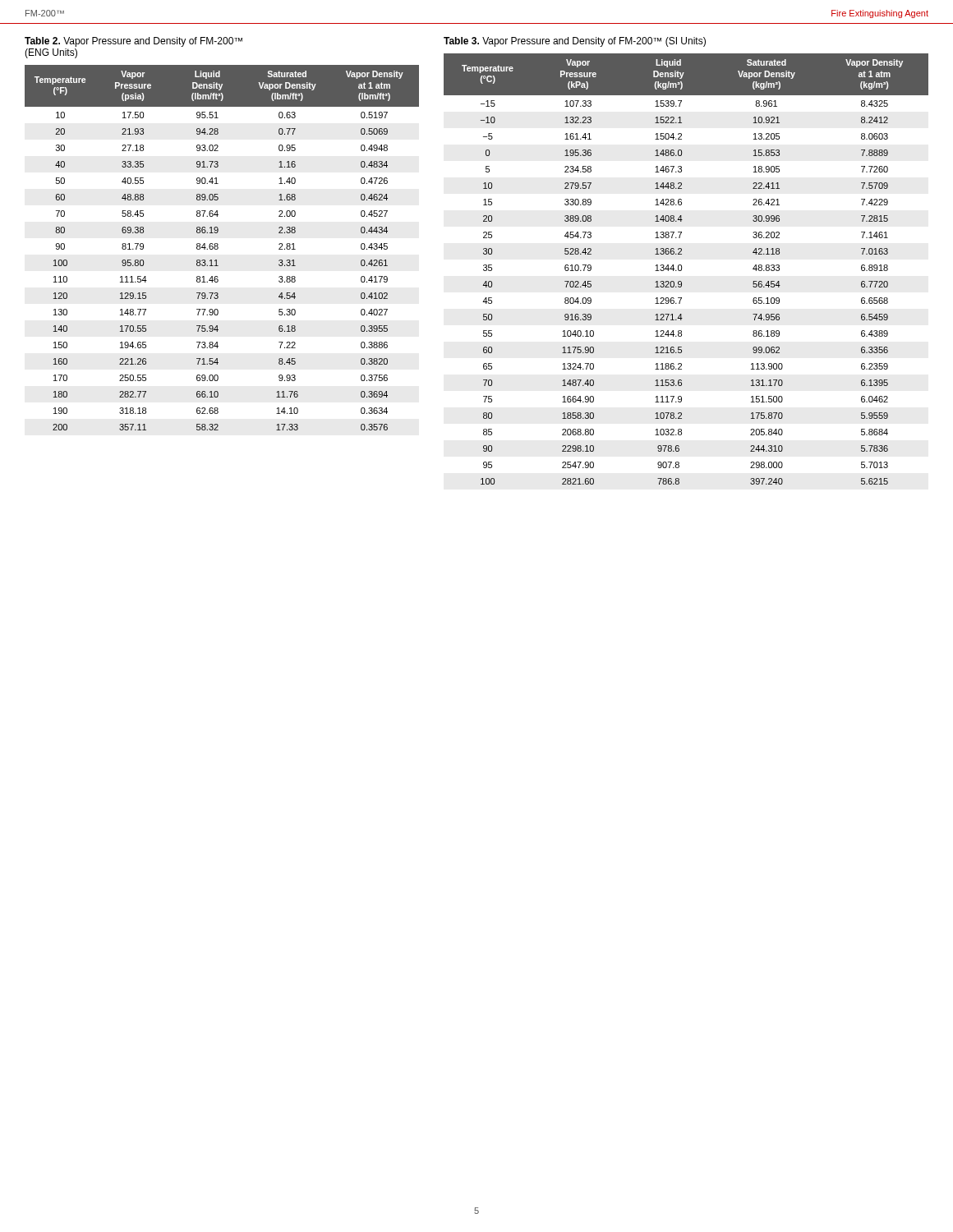This screenshot has height=1232, width=953.
Task: Find the table that mentions "Liquid Density (kg/m³)"
Action: [686, 271]
